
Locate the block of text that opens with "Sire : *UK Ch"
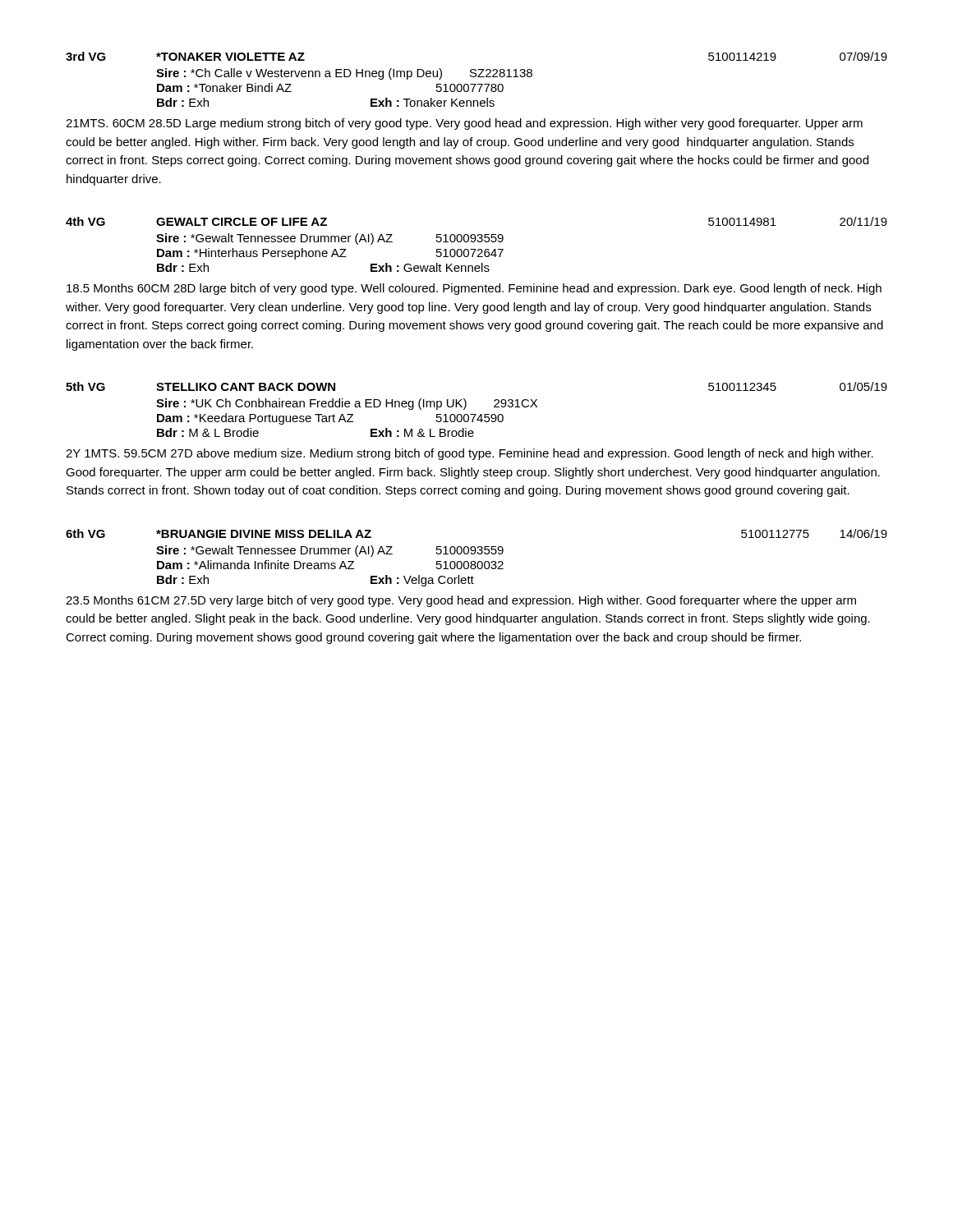[x=476, y=418]
